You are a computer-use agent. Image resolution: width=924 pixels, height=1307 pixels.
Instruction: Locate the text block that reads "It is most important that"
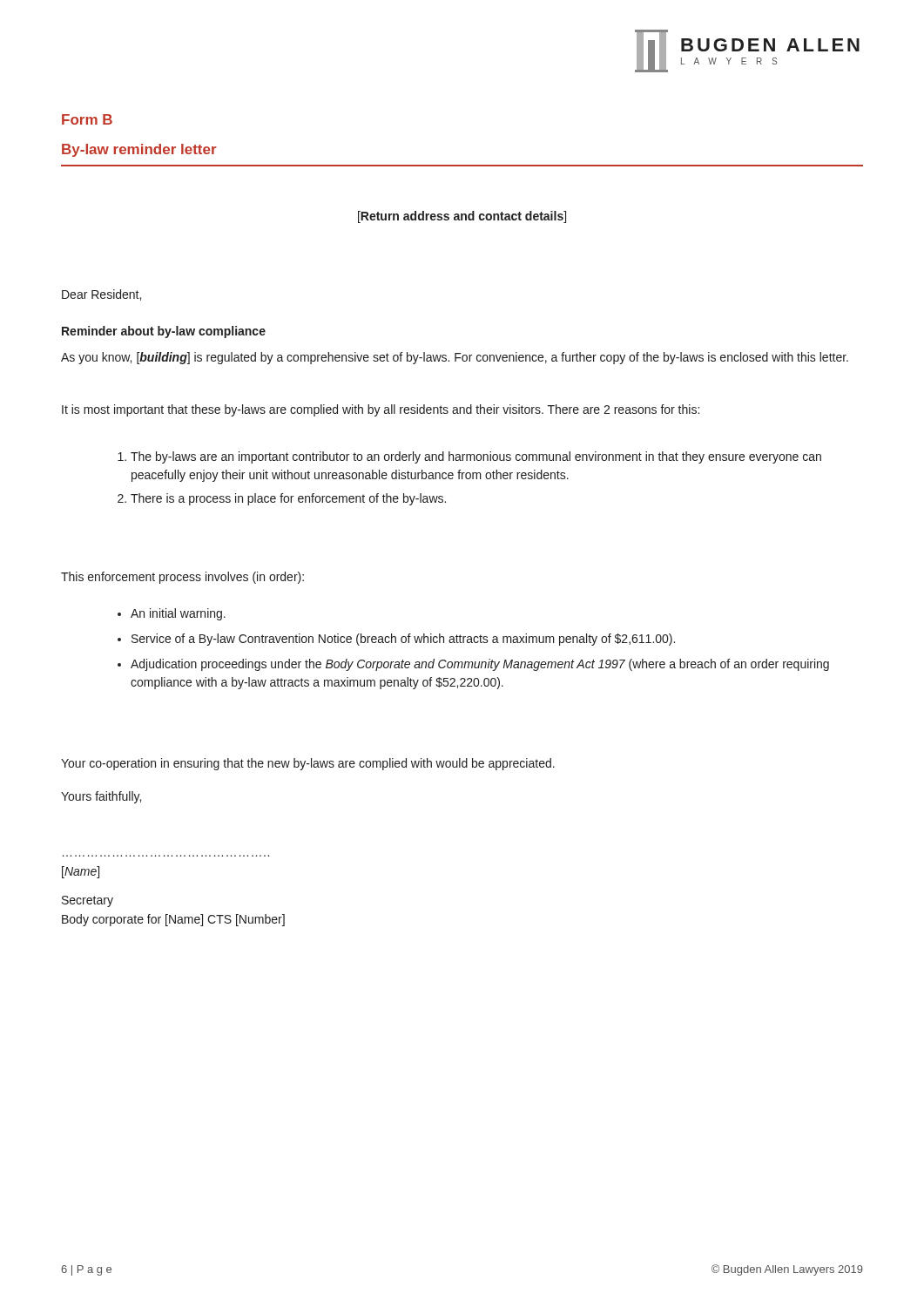click(381, 410)
